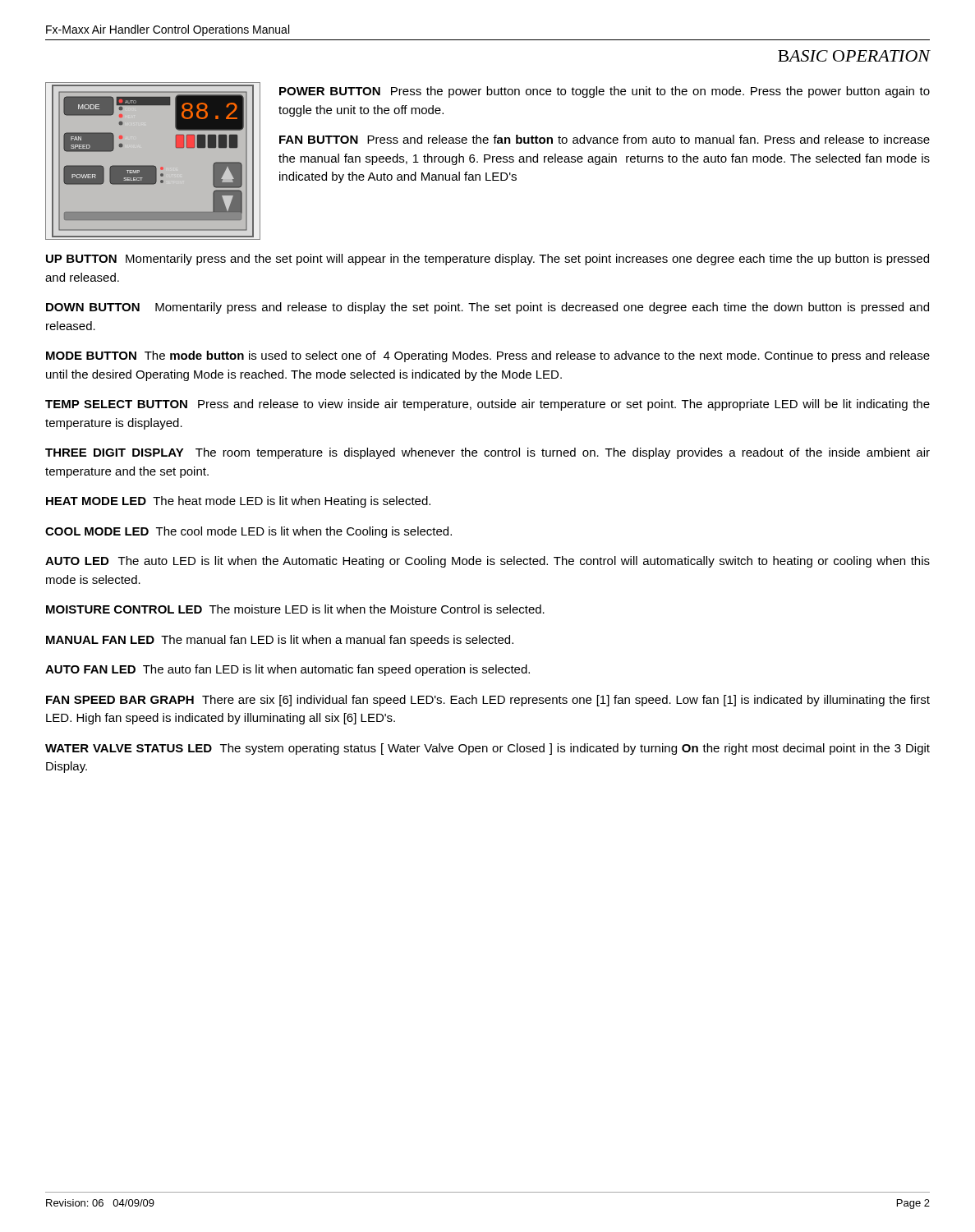975x1232 pixels.
Task: Click on the text block containing "MODE BUTTON The mode button is"
Action: tap(488, 364)
